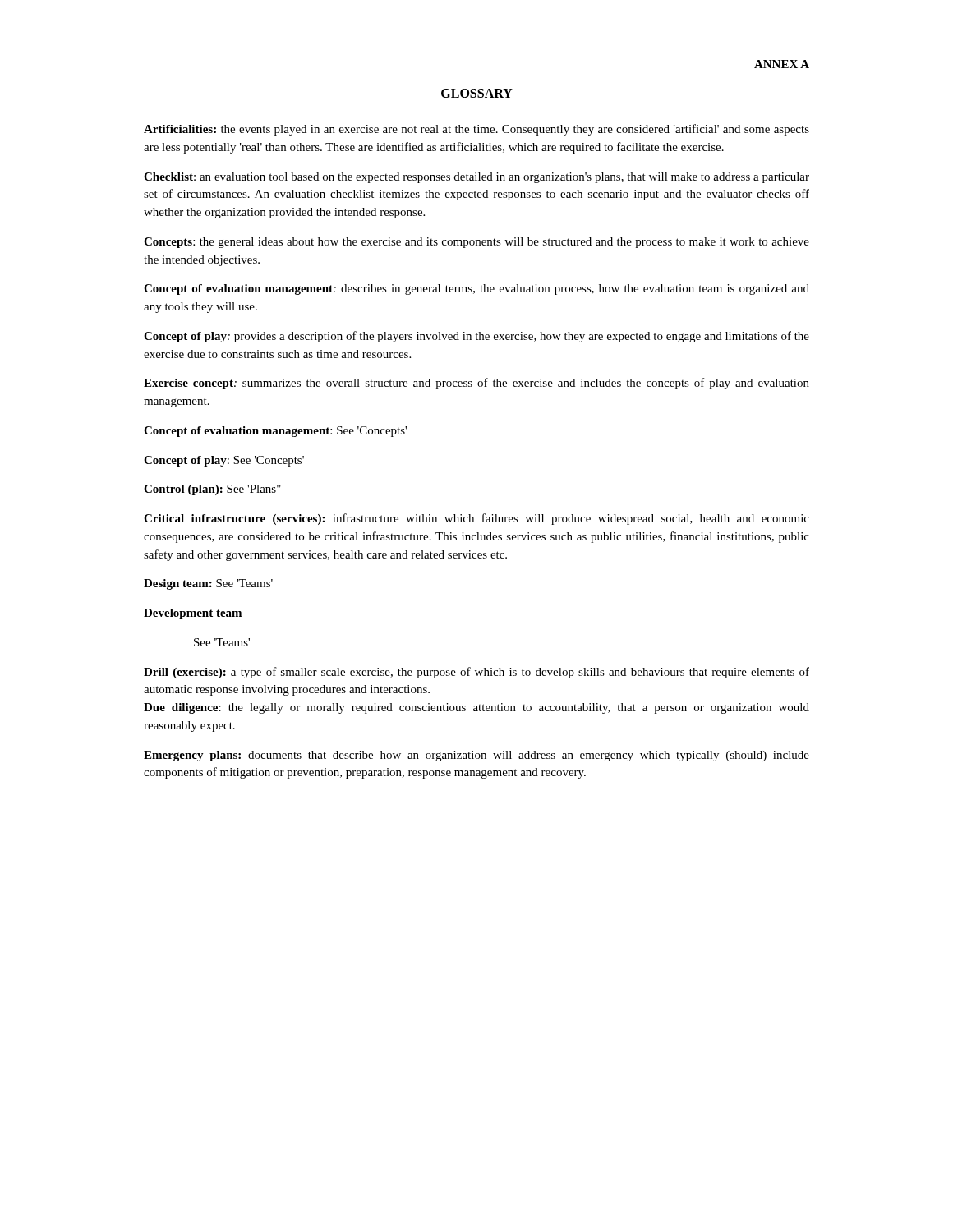Click on the text block containing "Concept of evaluation management: See"

[276, 430]
